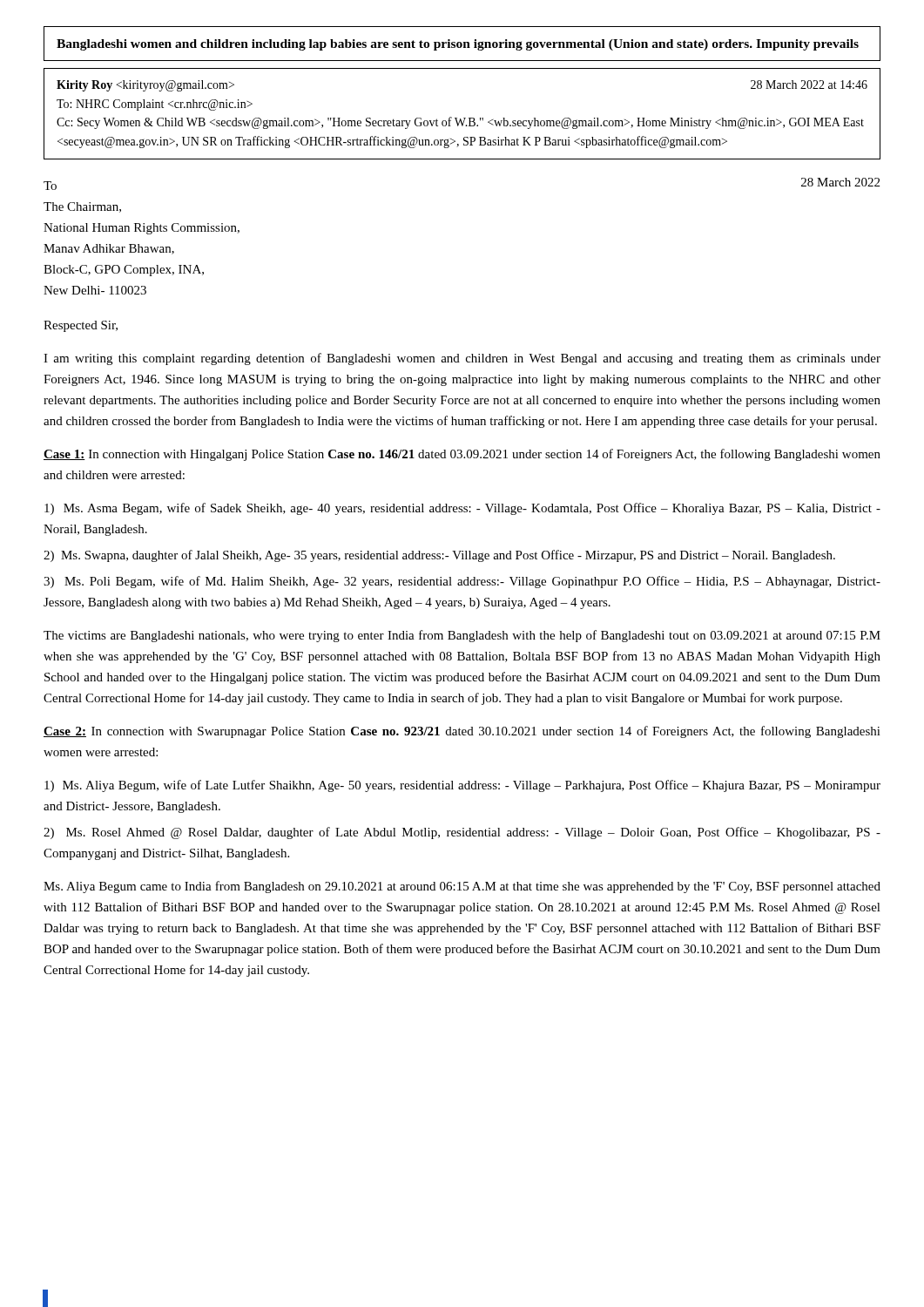Point to the block starting "1) Ms. Asma Begam,"
924x1307 pixels.
click(x=462, y=518)
